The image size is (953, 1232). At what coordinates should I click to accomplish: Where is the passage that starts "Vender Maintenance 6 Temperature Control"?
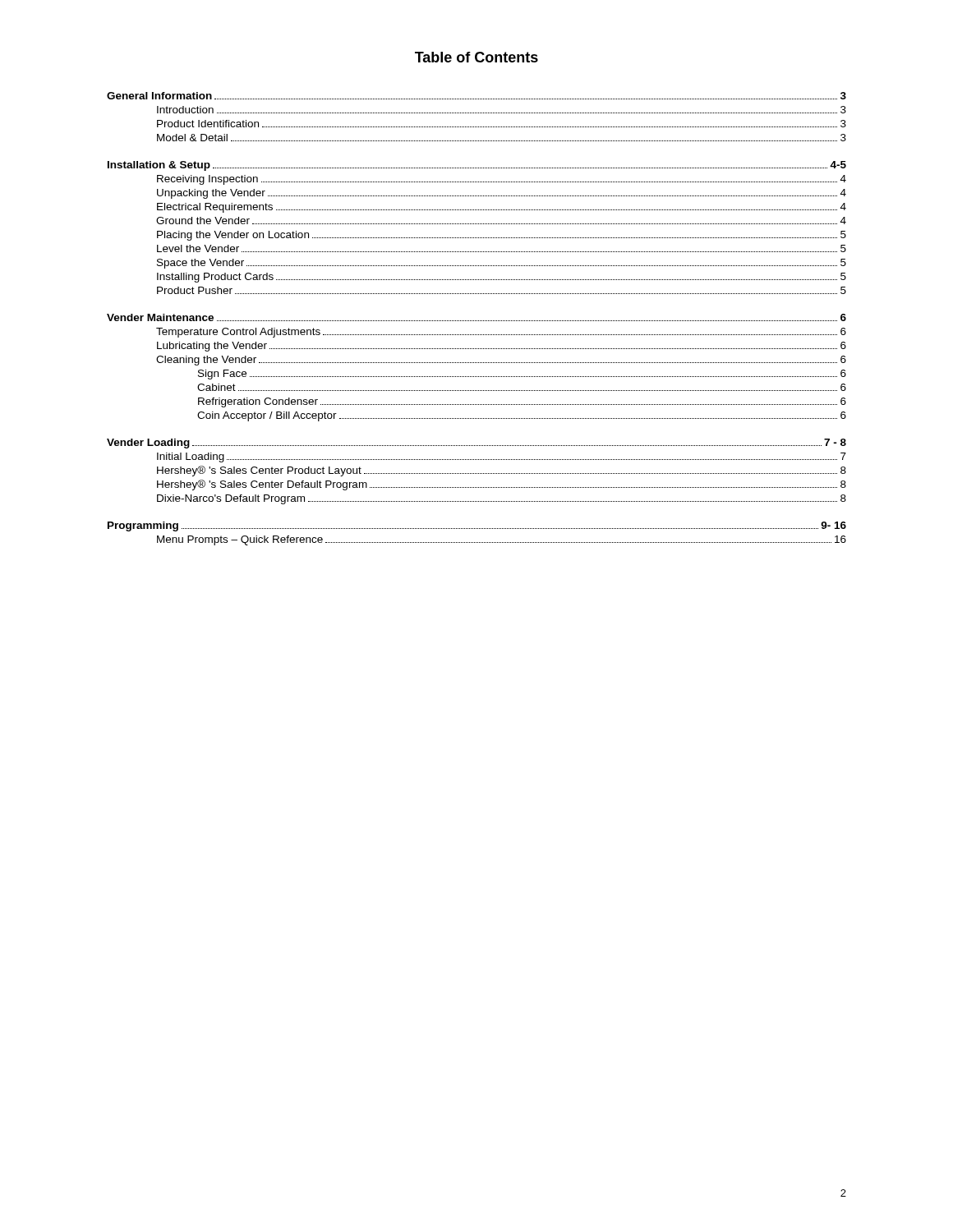pos(476,366)
